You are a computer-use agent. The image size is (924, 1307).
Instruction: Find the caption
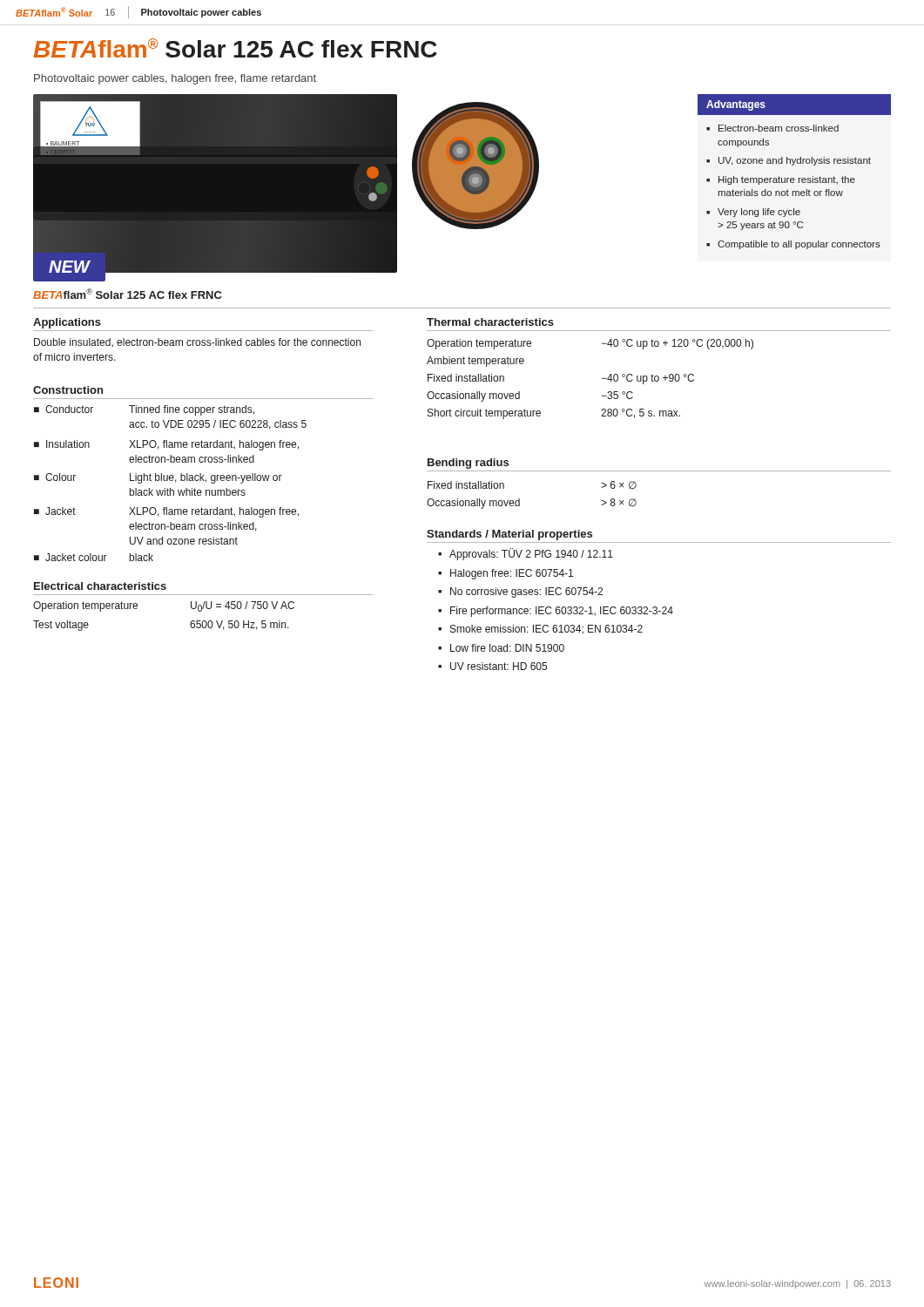(x=128, y=295)
